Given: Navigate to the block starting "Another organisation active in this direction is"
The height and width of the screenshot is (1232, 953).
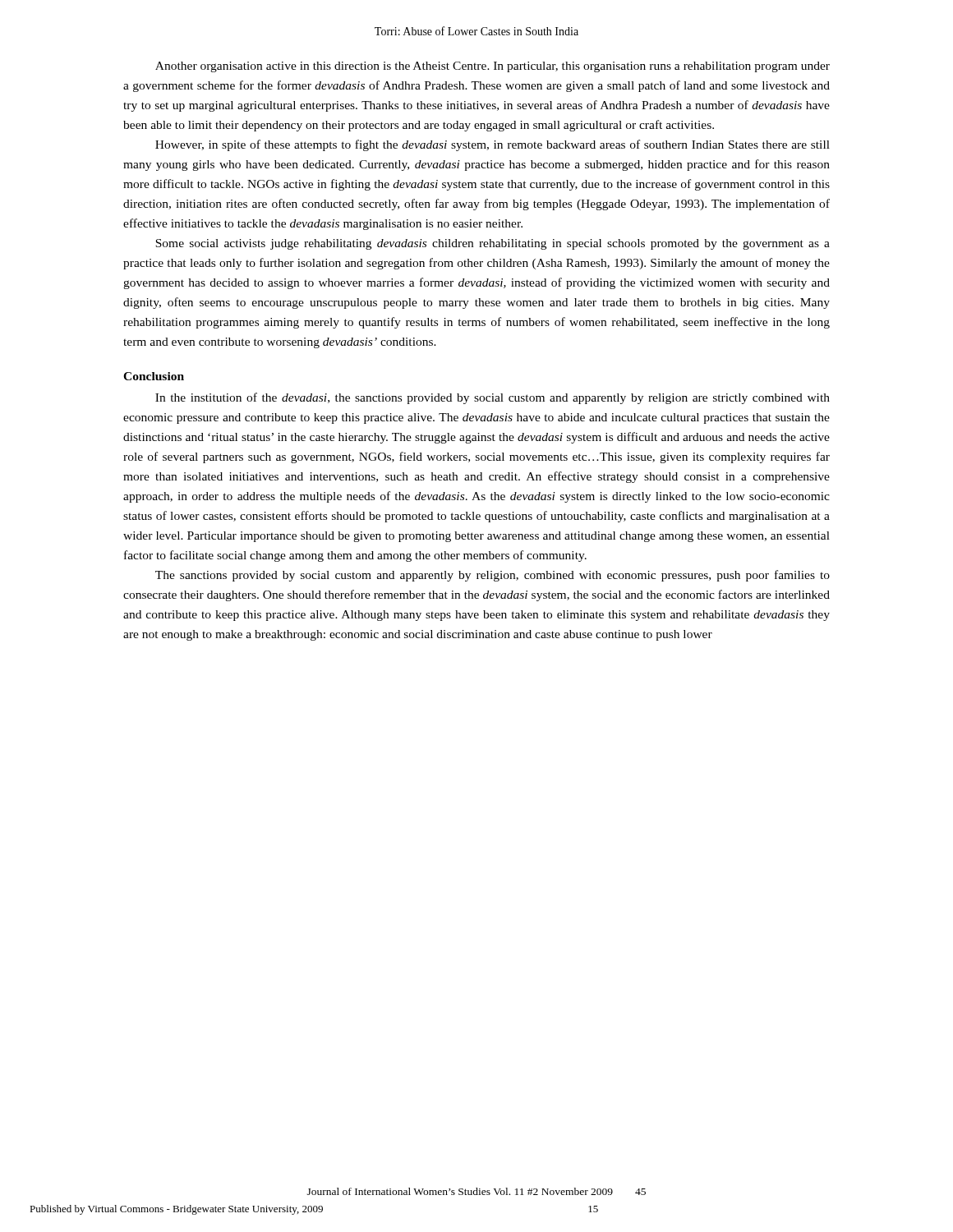Looking at the screenshot, I should click(476, 95).
